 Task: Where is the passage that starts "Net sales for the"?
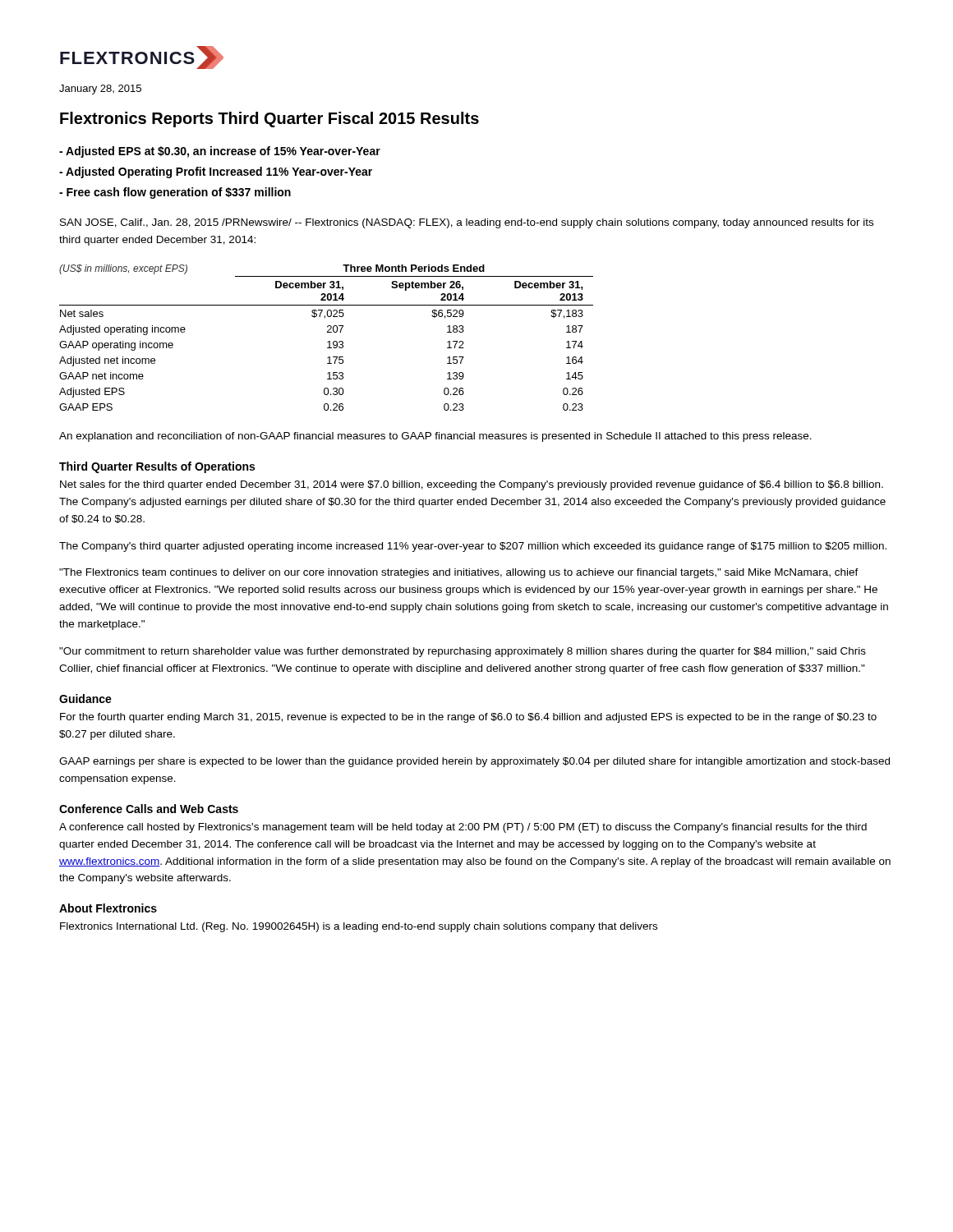(473, 501)
